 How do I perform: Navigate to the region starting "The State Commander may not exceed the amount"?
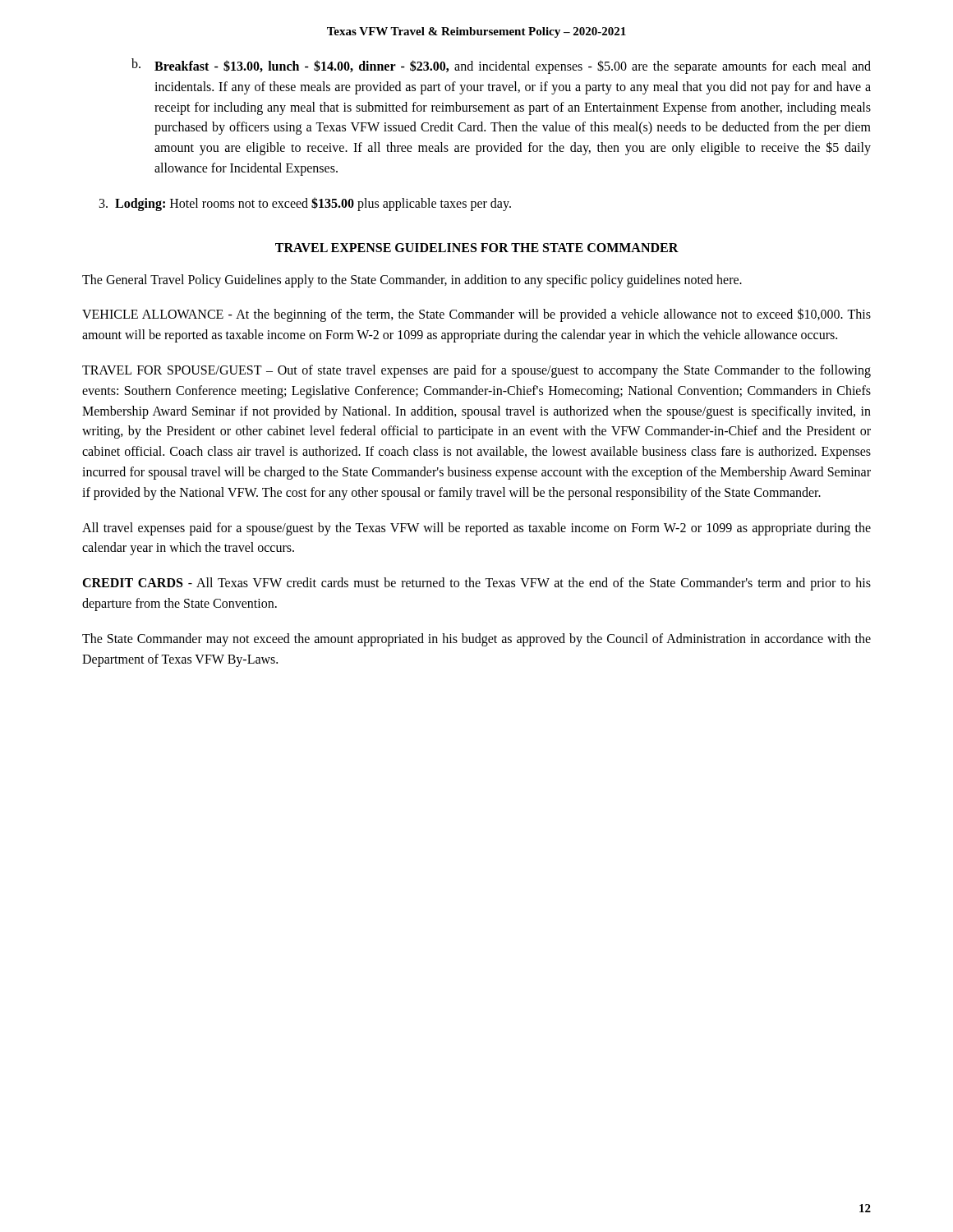pyautogui.click(x=476, y=649)
